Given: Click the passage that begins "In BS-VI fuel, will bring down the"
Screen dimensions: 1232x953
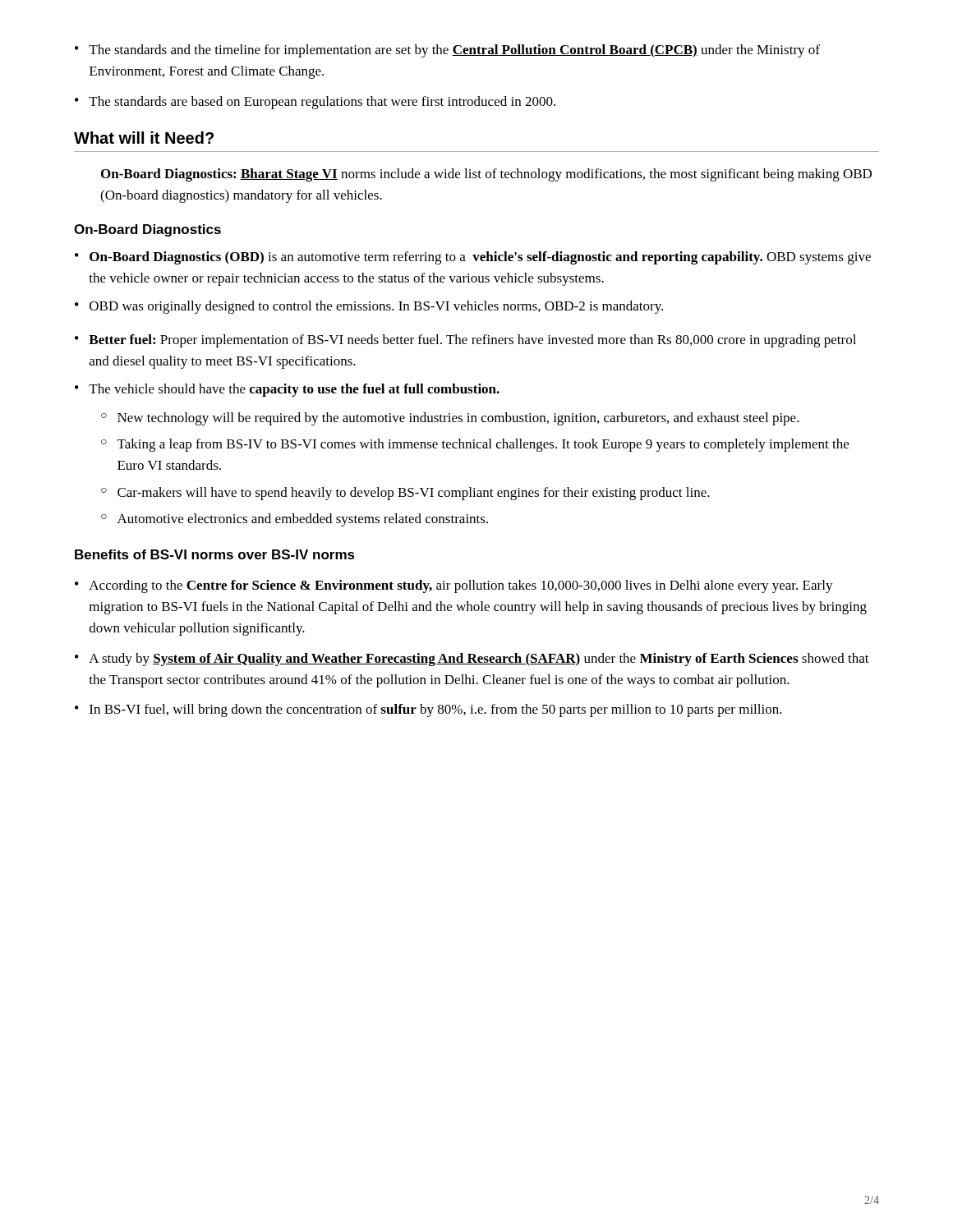Looking at the screenshot, I should [x=476, y=710].
